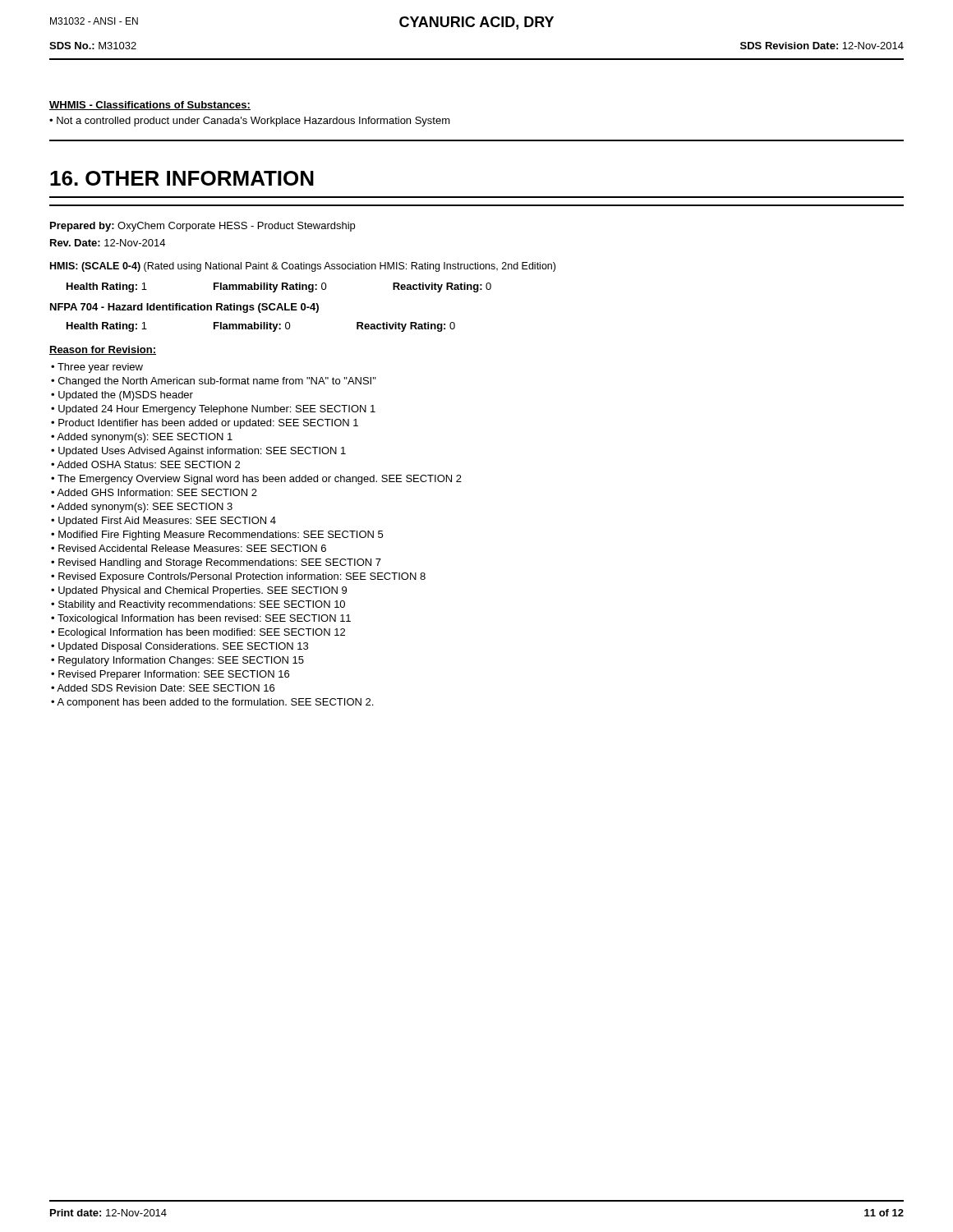
Task: Click on the text starting "CYANURIC ACID, DRY"
Action: (476, 22)
